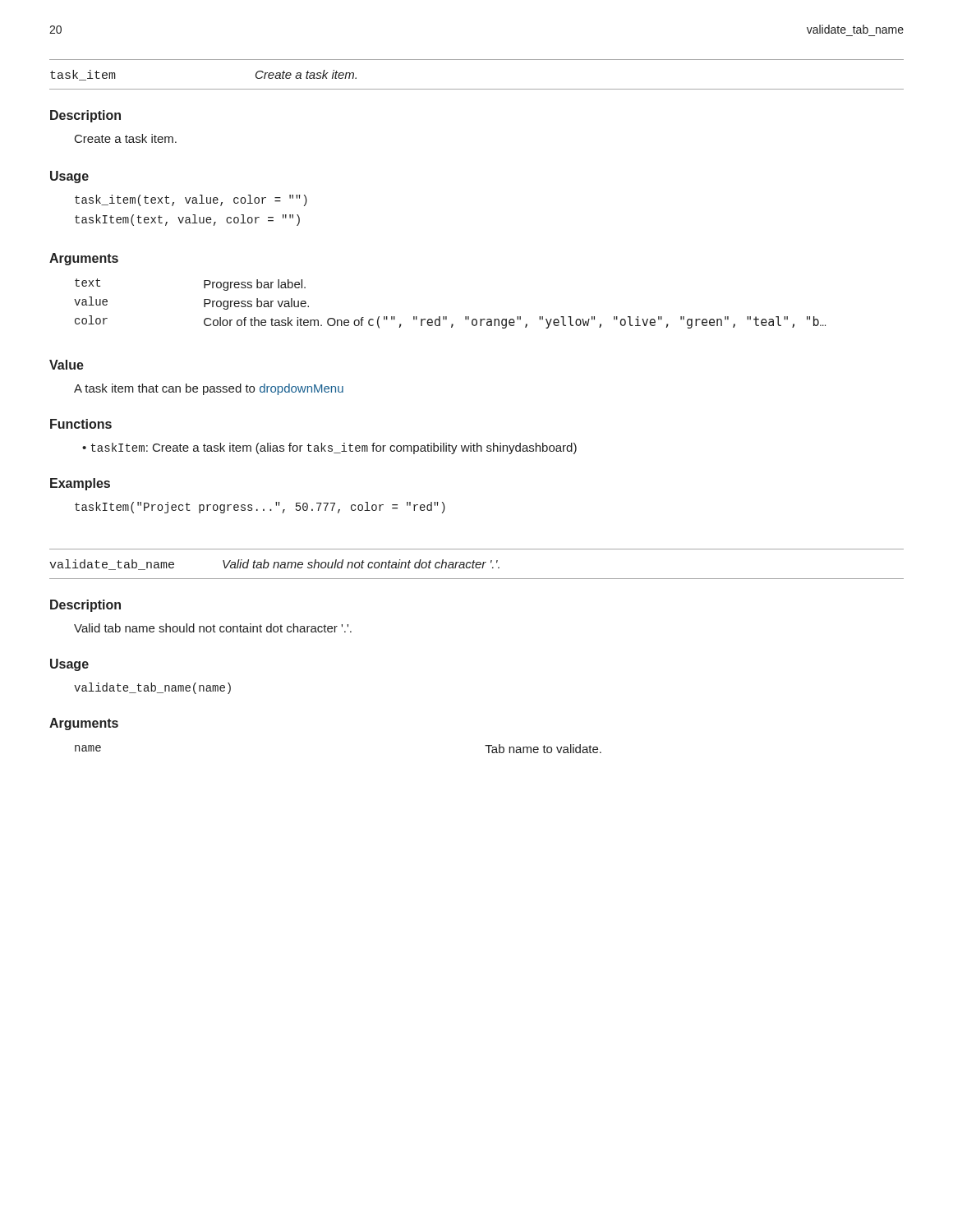The height and width of the screenshot is (1232, 953).
Task: Locate the formula with the text "task_item(text, value, color = "")"
Action: pyautogui.click(x=191, y=200)
